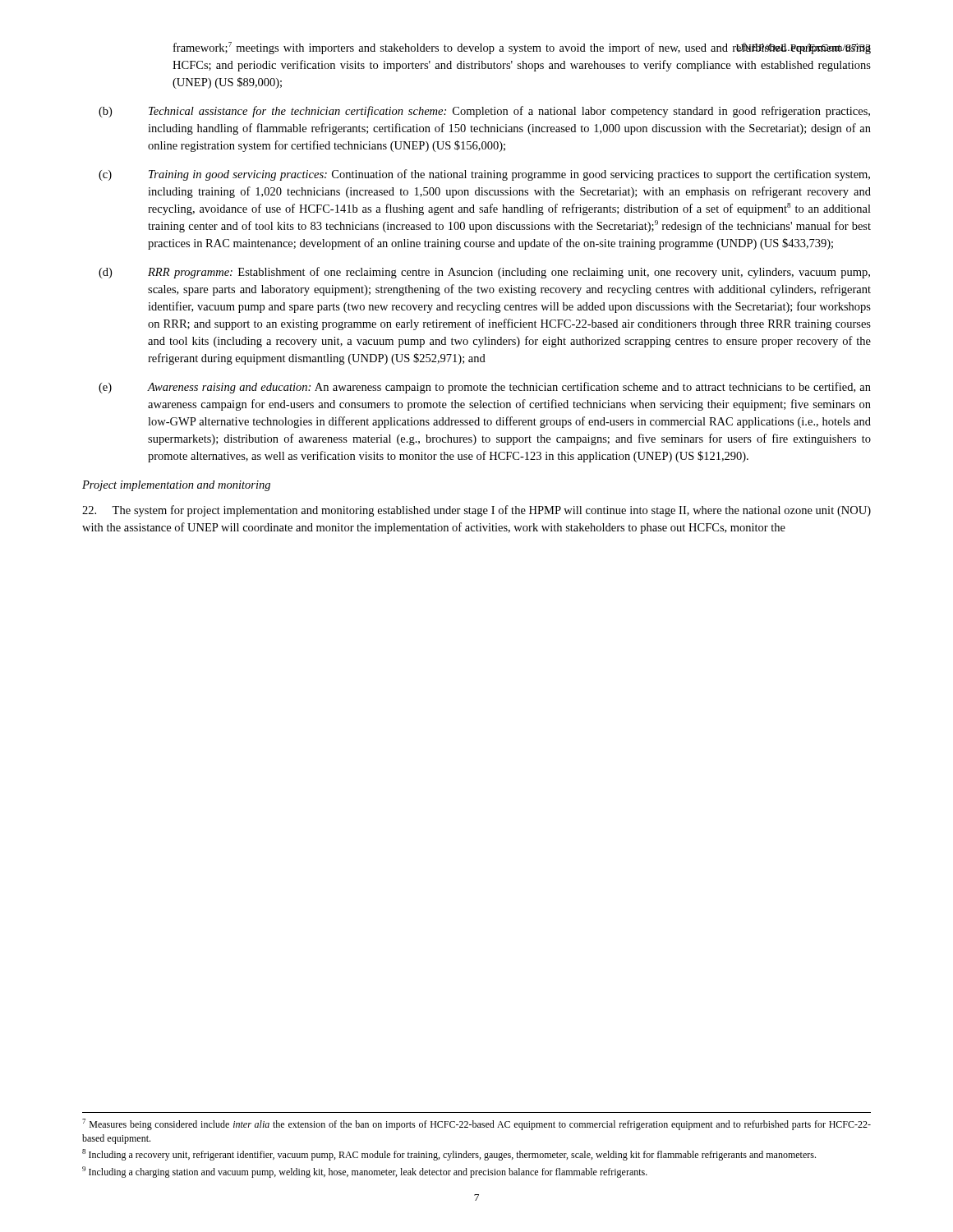Select the text block with the text "framework;7 meetings with"
Image resolution: width=953 pixels, height=1232 pixels.
pos(522,65)
